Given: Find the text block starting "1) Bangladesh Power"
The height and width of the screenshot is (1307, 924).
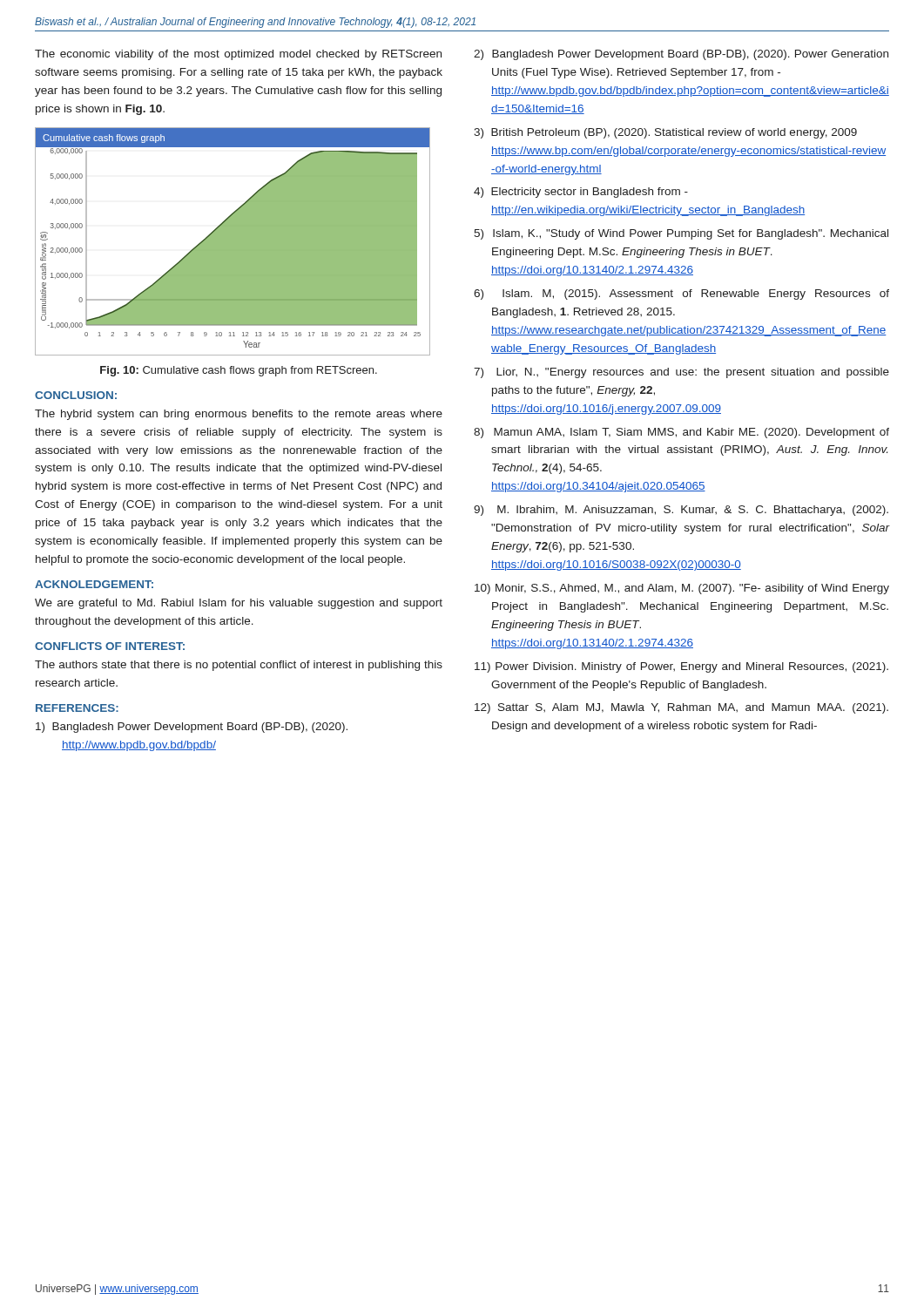Looking at the screenshot, I should [x=192, y=735].
